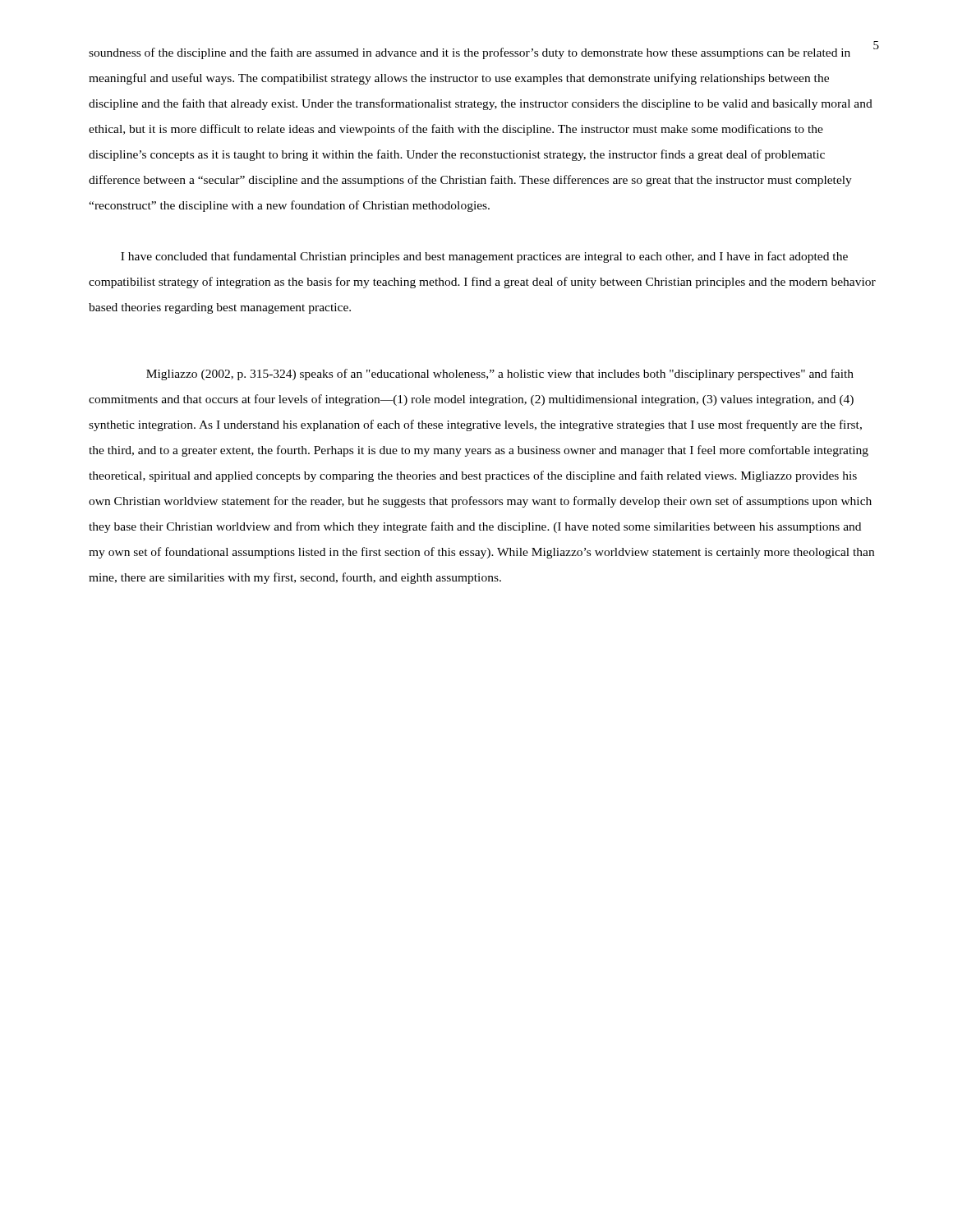This screenshot has width=953, height=1232.
Task: Click on the text block that says "soundness of the discipline and the"
Action: [x=484, y=129]
